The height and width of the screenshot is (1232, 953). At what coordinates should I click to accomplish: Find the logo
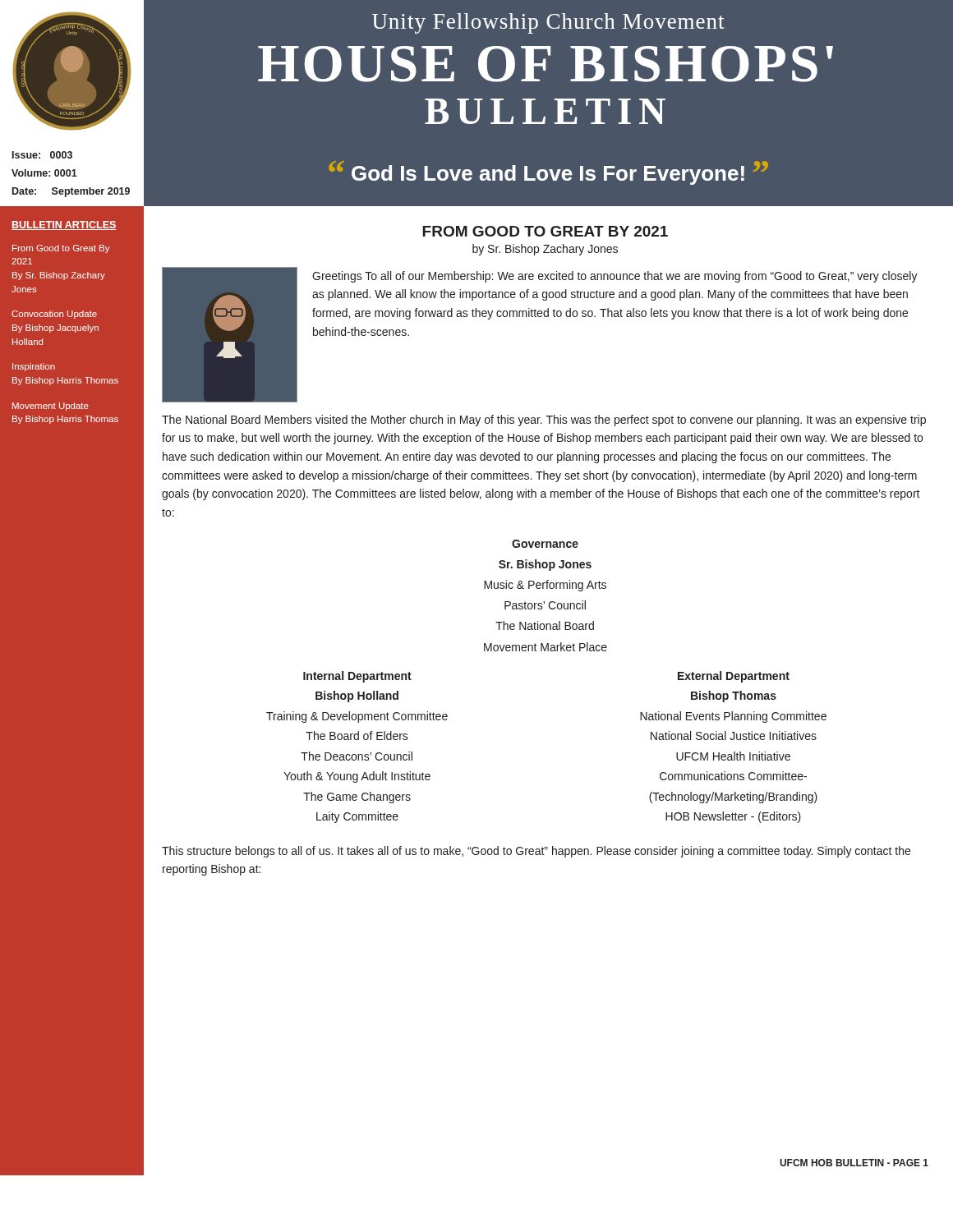[x=72, y=71]
